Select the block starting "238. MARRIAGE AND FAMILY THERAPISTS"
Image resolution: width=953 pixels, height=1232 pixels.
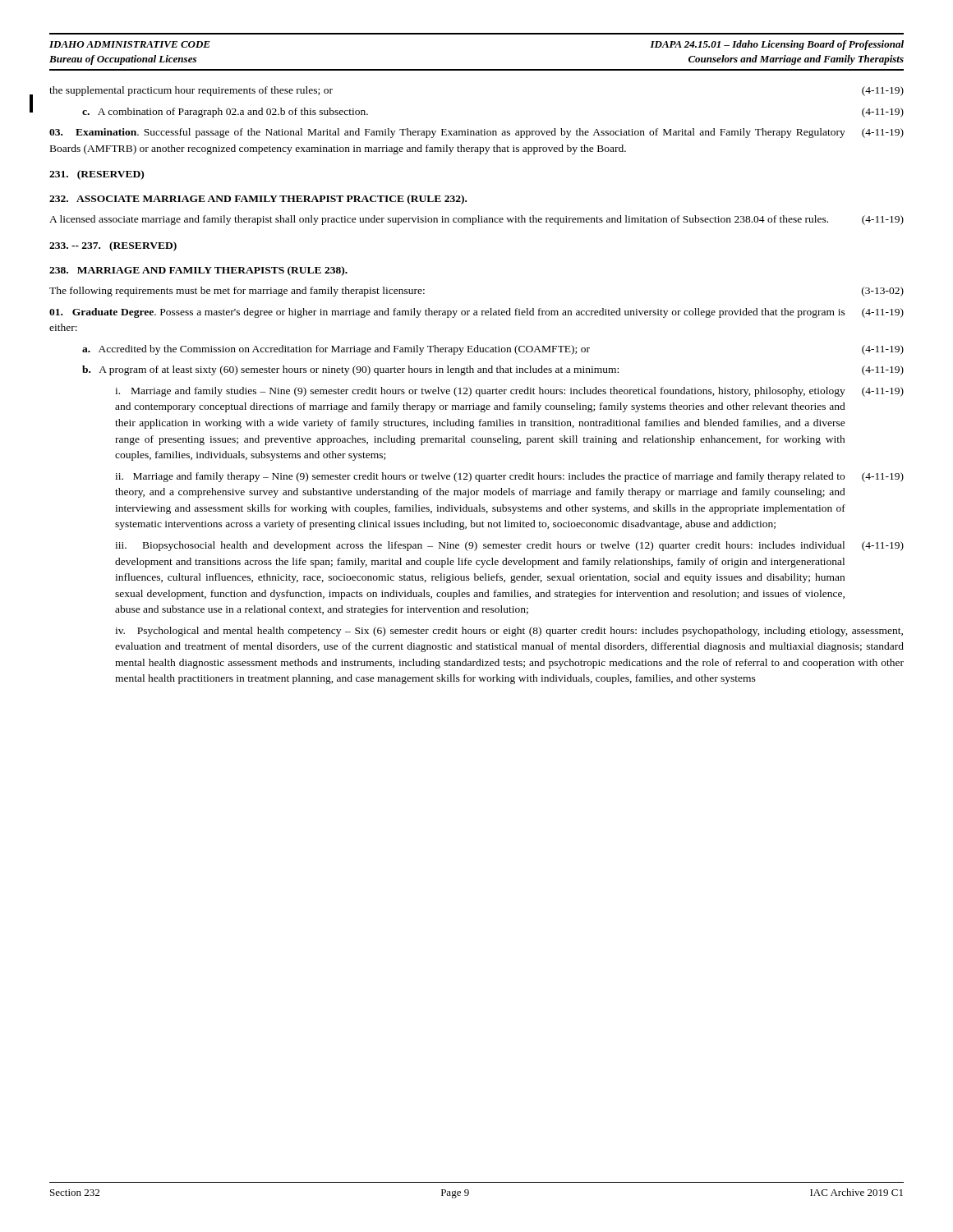(198, 269)
